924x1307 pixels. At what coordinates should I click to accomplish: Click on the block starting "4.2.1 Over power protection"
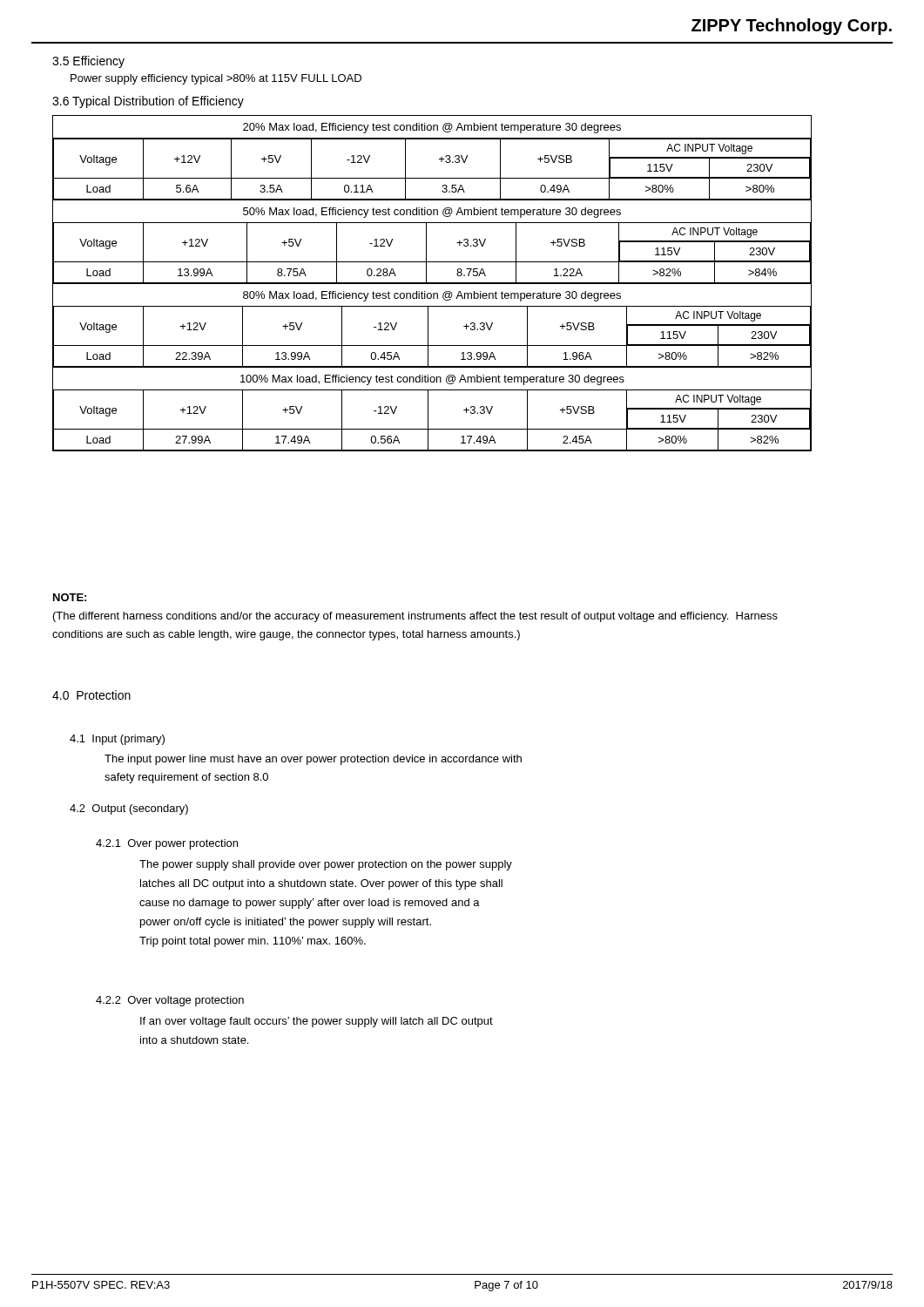(x=167, y=843)
